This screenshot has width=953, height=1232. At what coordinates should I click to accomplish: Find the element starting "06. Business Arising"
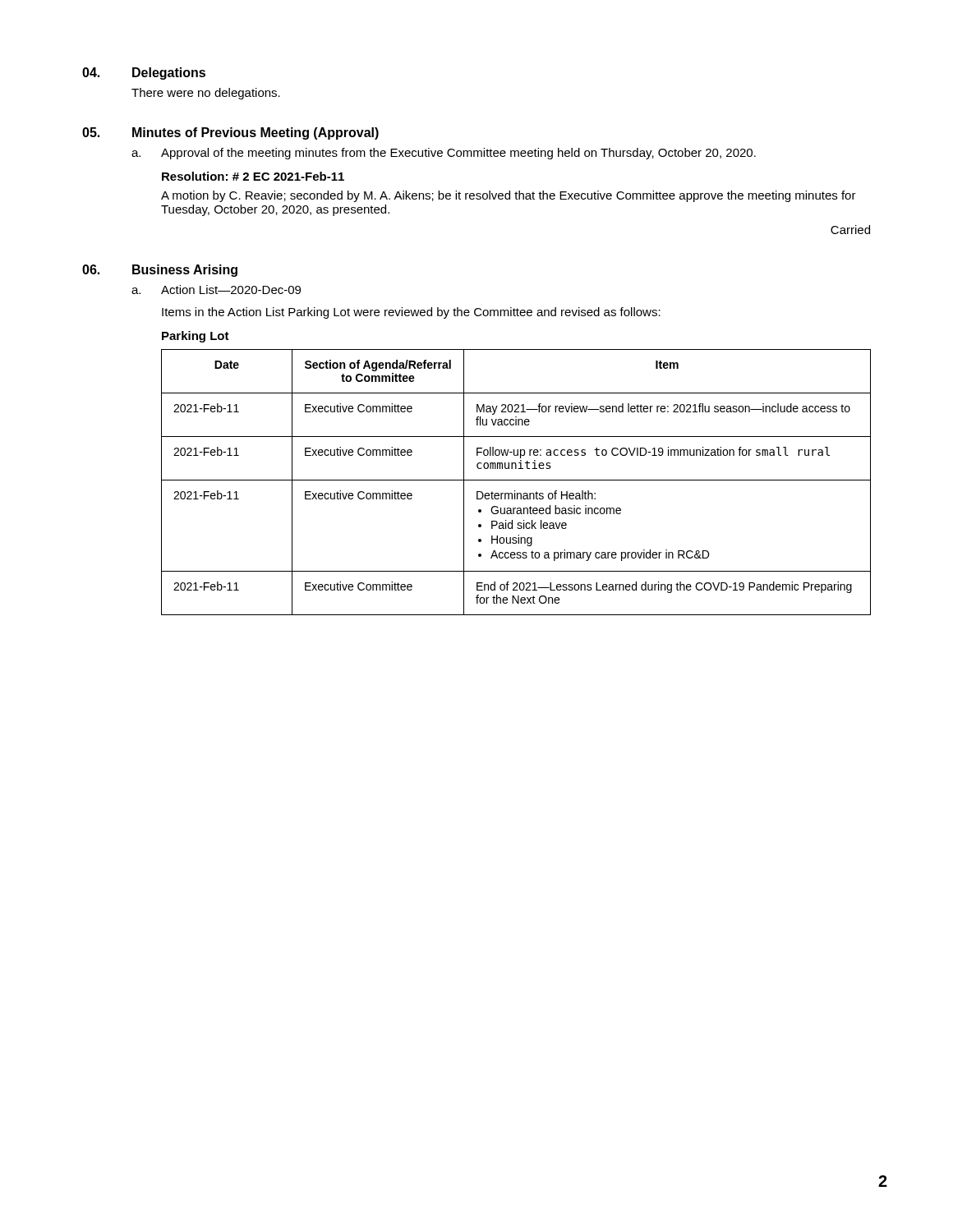point(160,270)
